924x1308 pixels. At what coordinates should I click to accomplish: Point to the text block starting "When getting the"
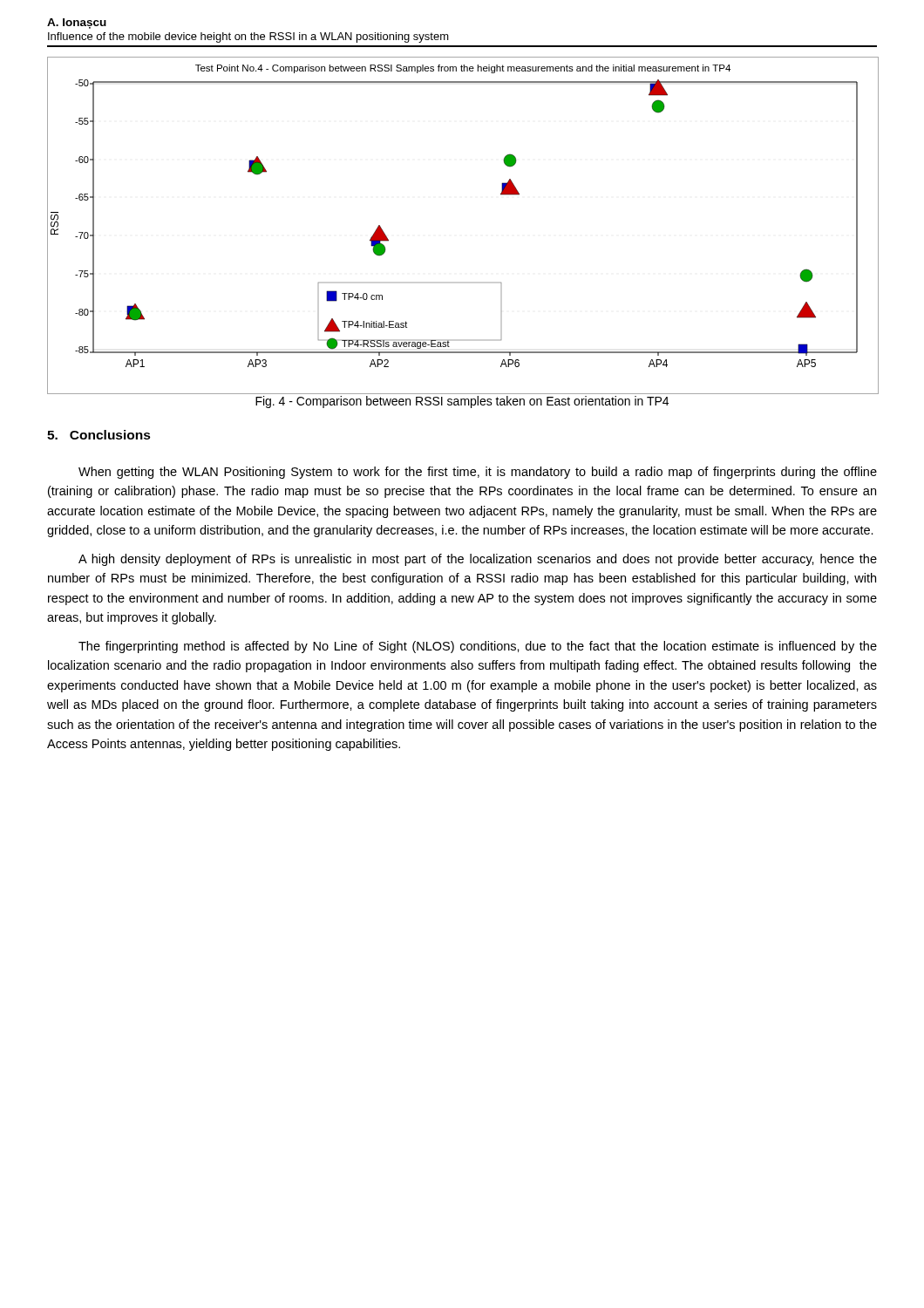coord(462,608)
